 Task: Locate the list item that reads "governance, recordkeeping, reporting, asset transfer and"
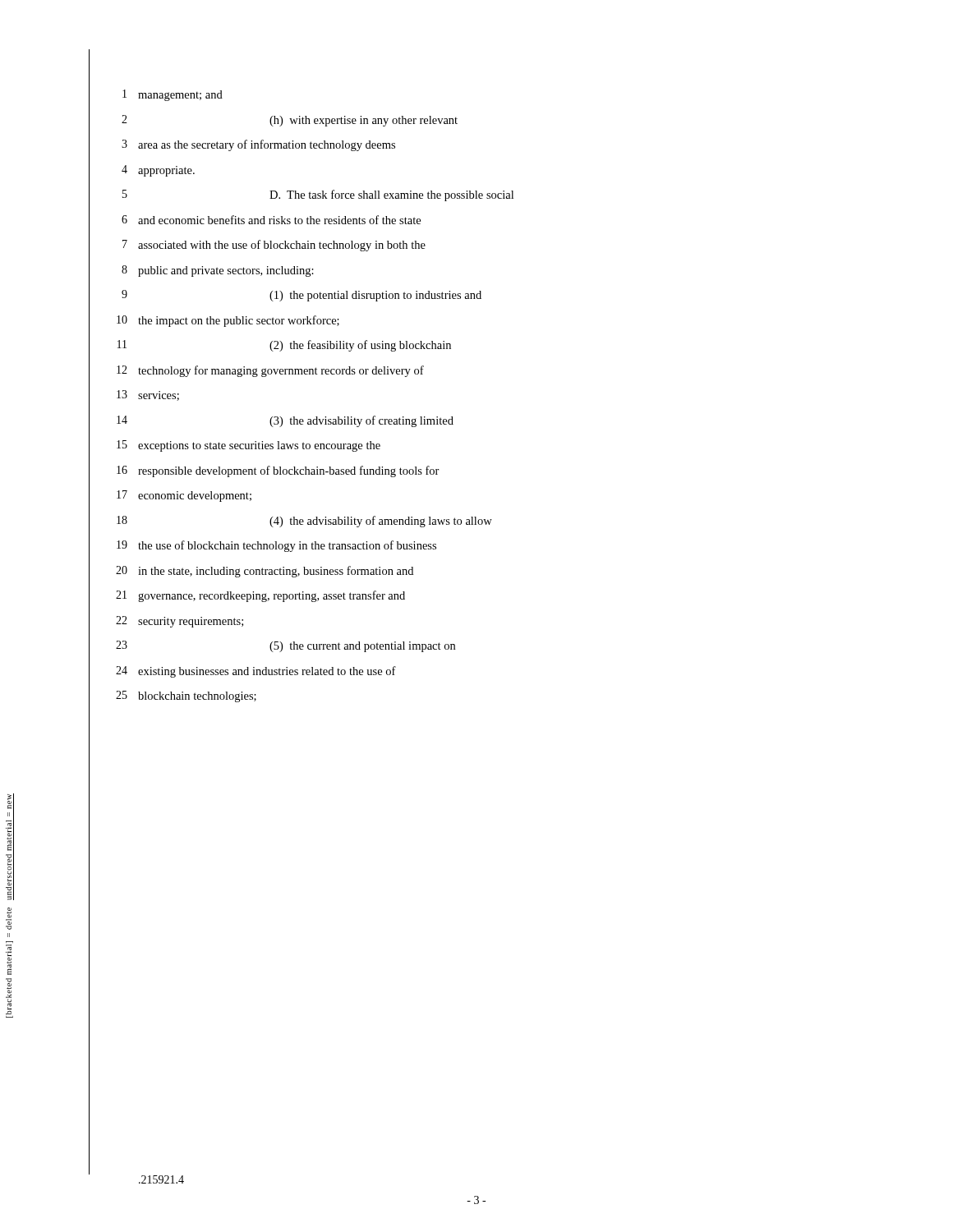point(272,595)
